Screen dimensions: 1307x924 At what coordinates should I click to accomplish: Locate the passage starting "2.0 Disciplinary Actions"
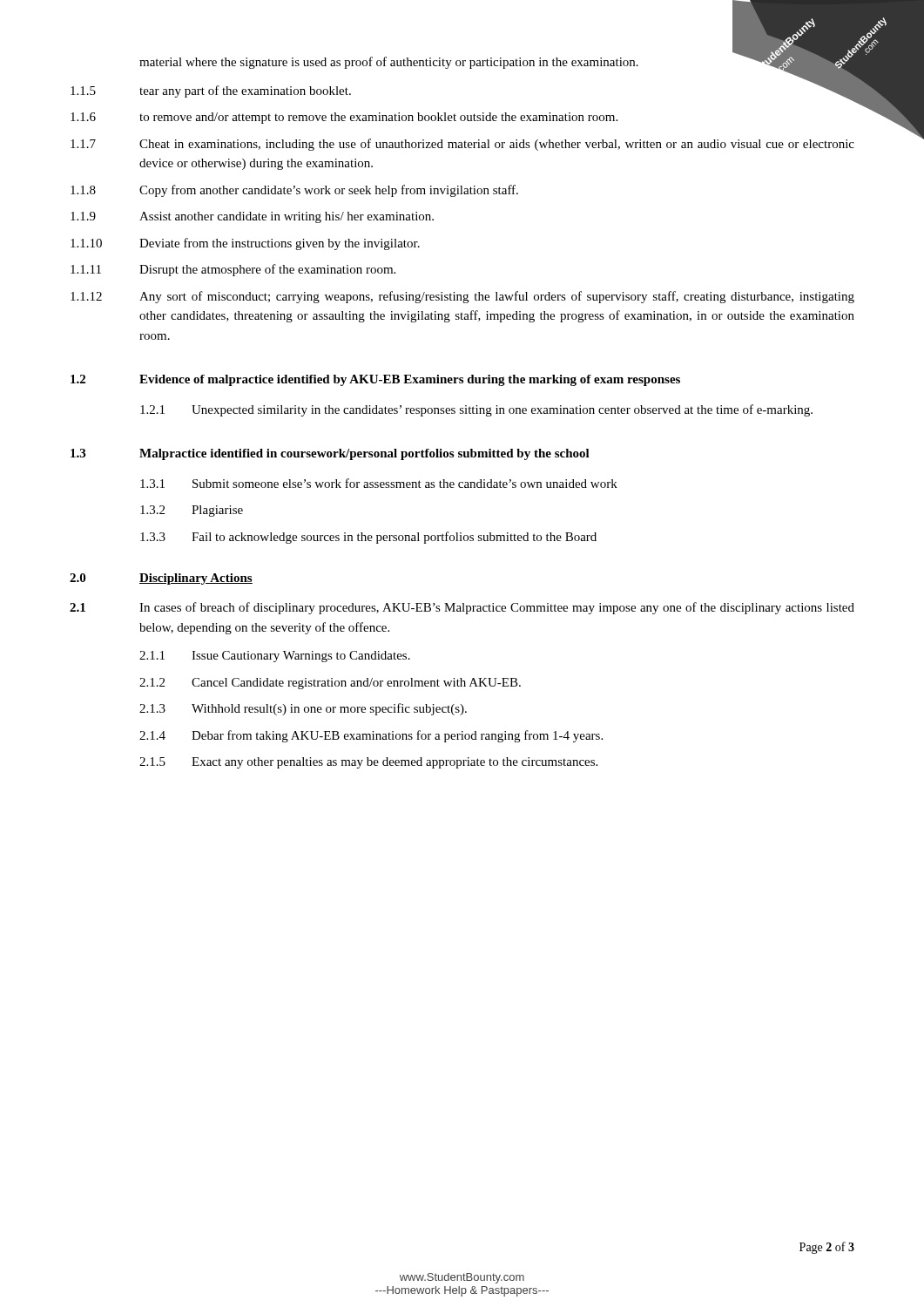click(161, 578)
